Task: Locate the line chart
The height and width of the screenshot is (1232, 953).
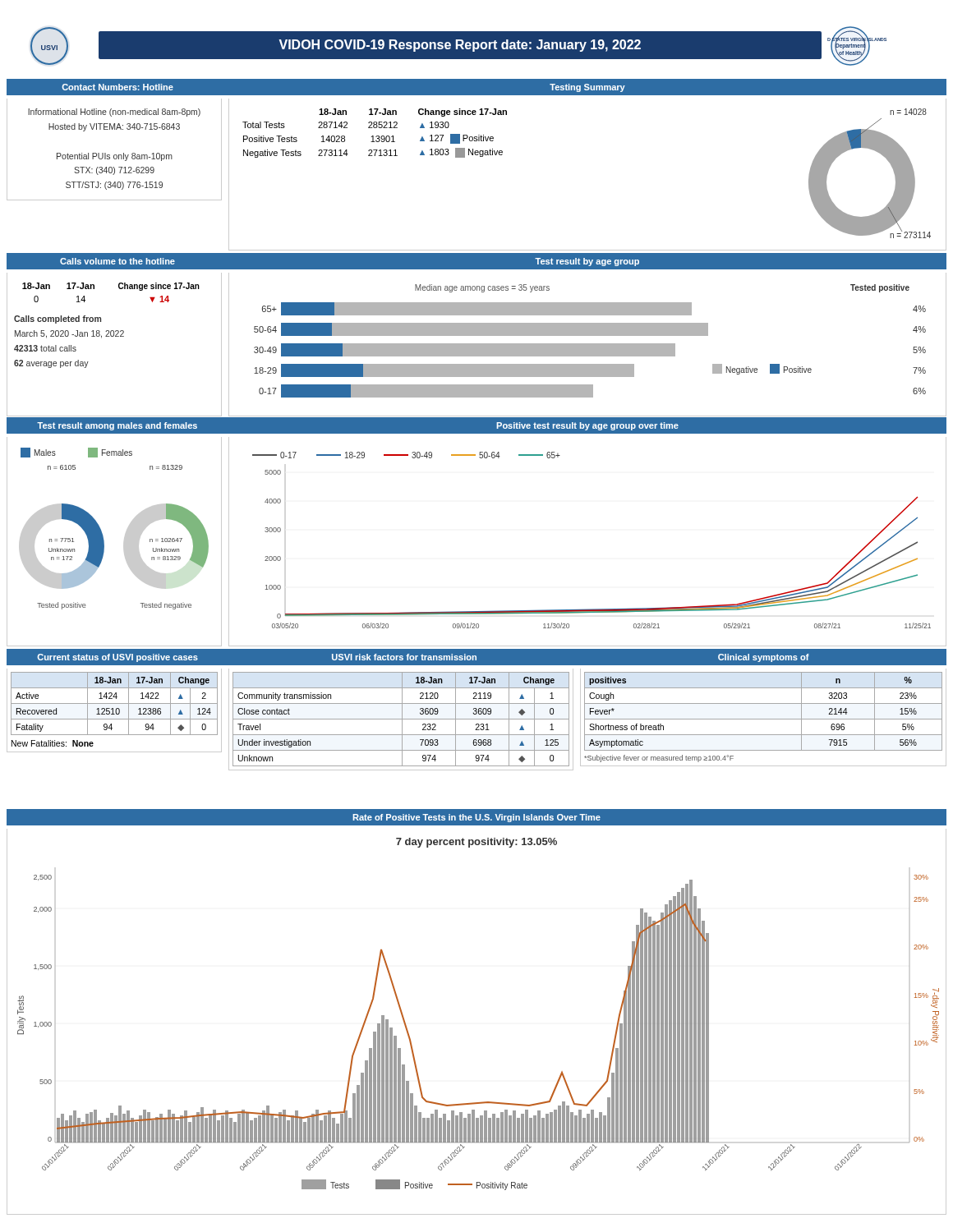Action: click(x=587, y=542)
